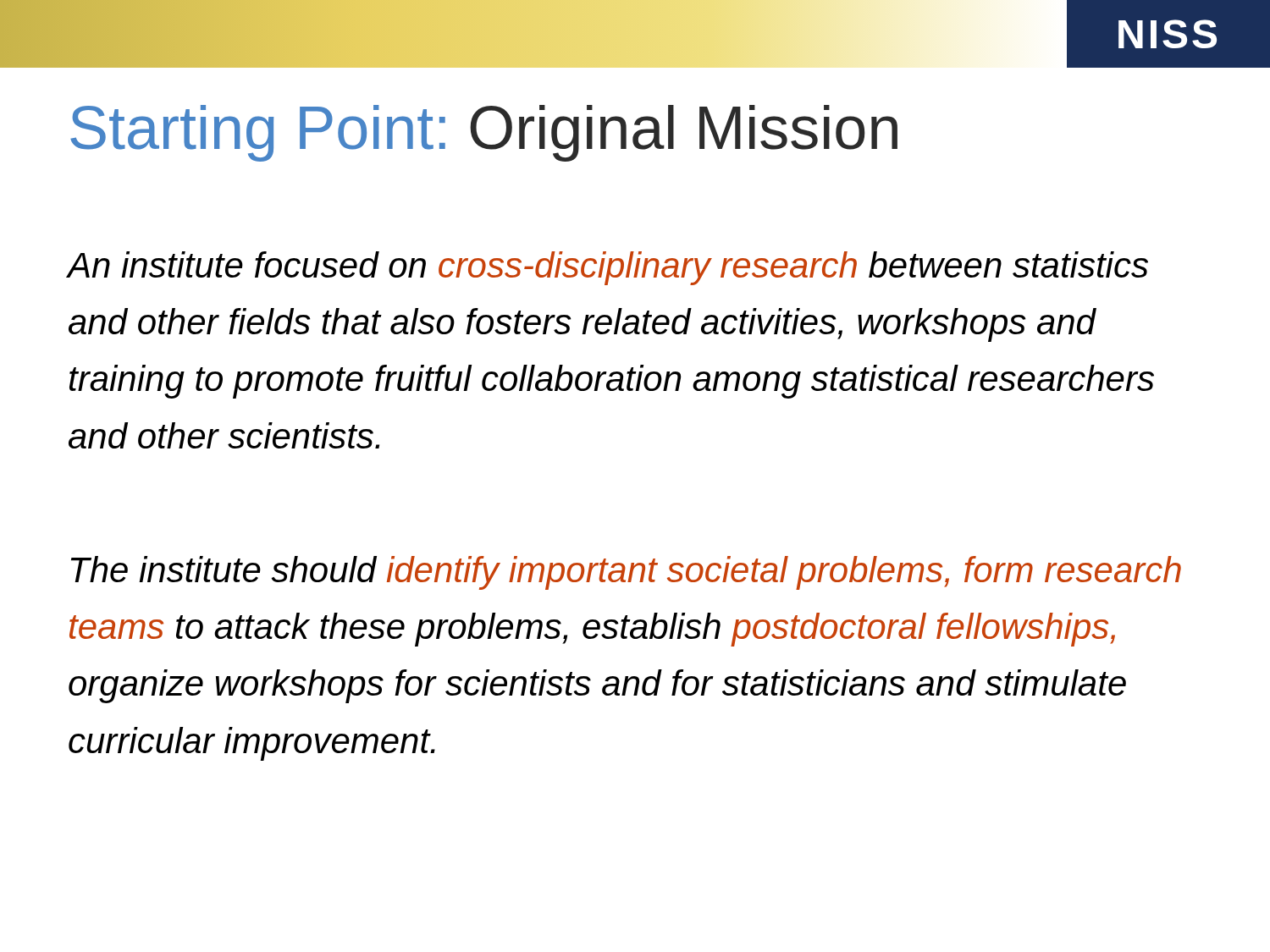Find the block starting "An institute focused on cross-disciplinary research between statistics"
This screenshot has width=1270, height=952.
click(x=635, y=351)
